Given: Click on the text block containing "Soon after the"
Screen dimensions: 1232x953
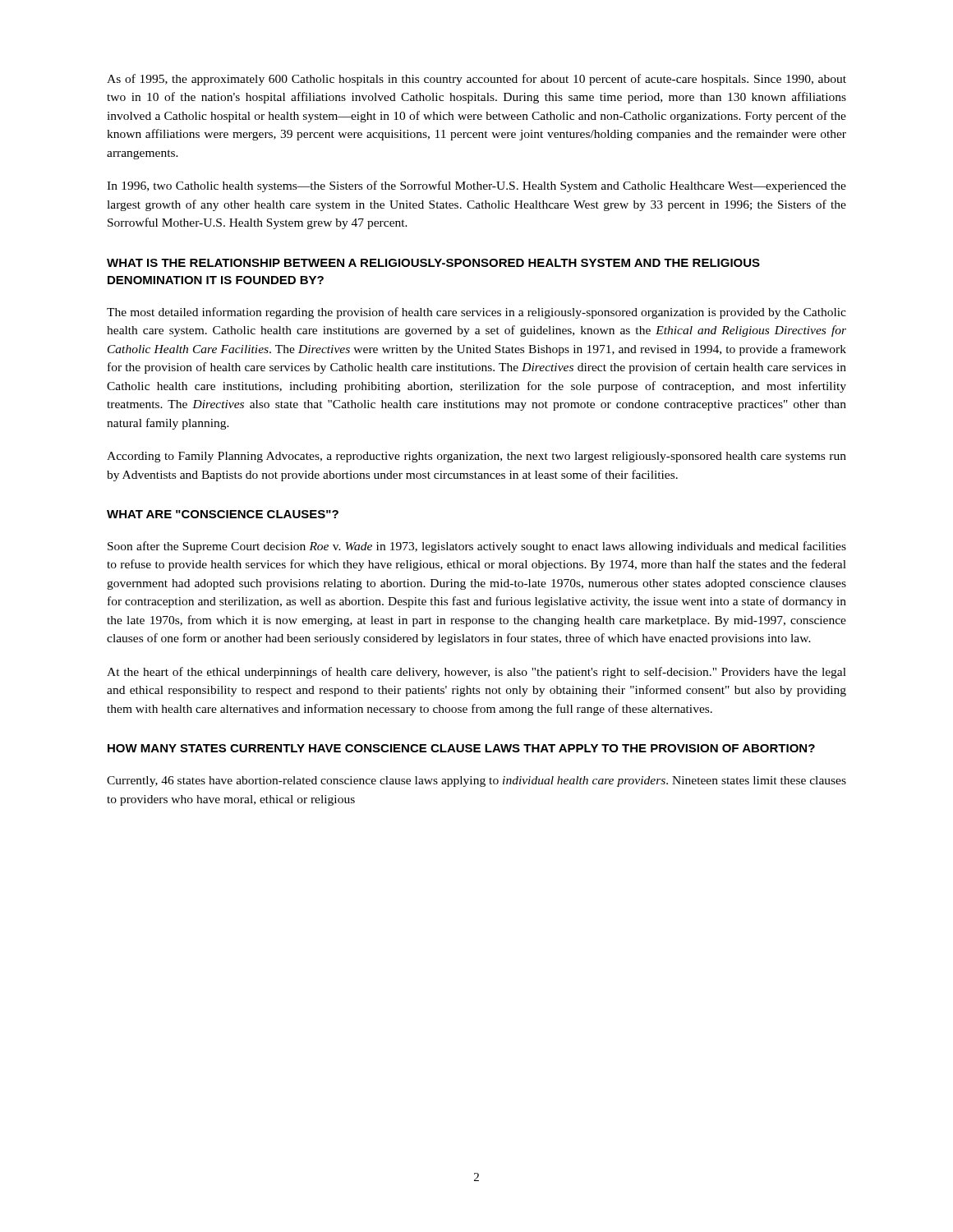Looking at the screenshot, I should click(476, 592).
